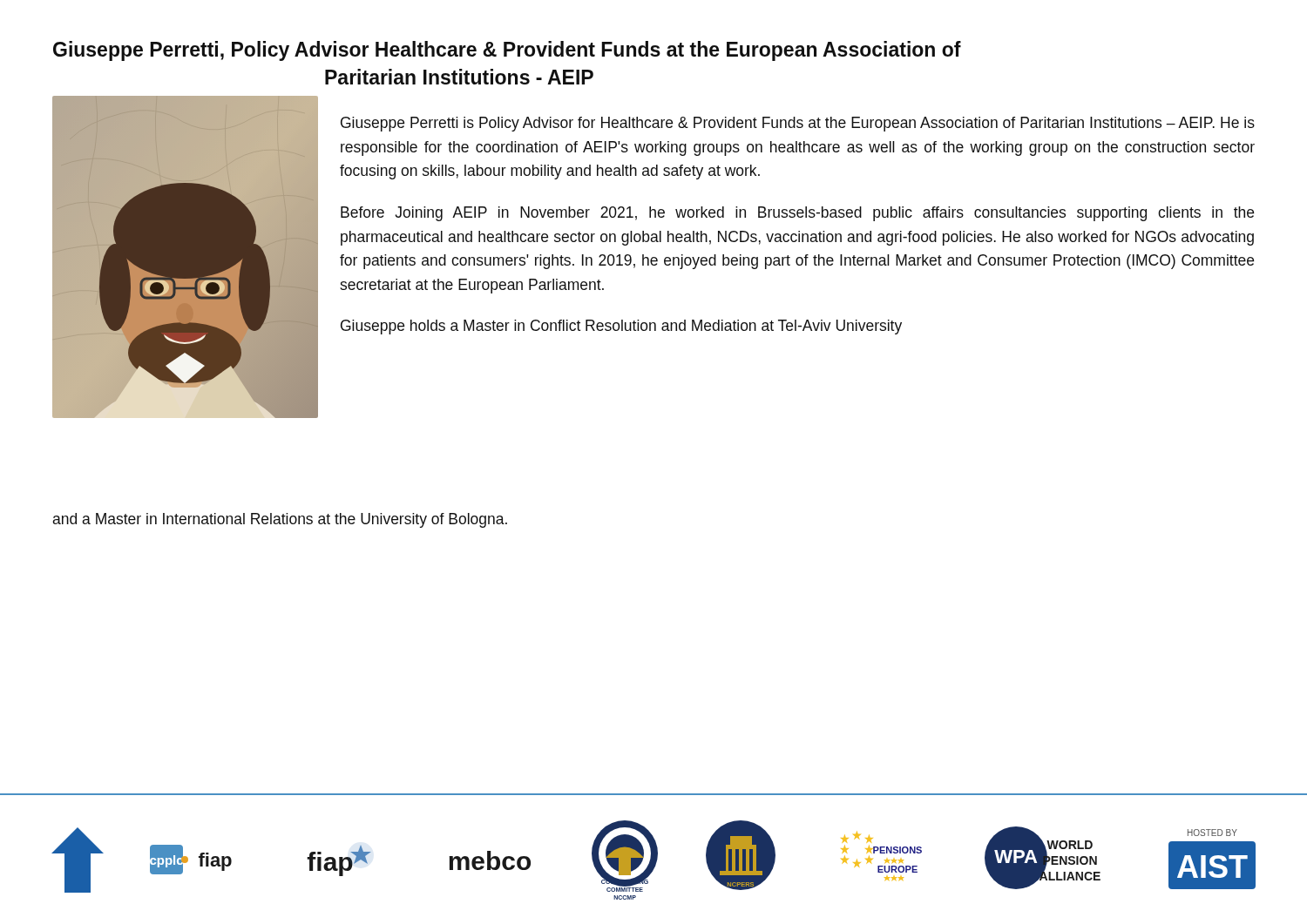This screenshot has width=1307, height=924.
Task: Where is the passage that starts "and a Master in"?
Action: [280, 519]
